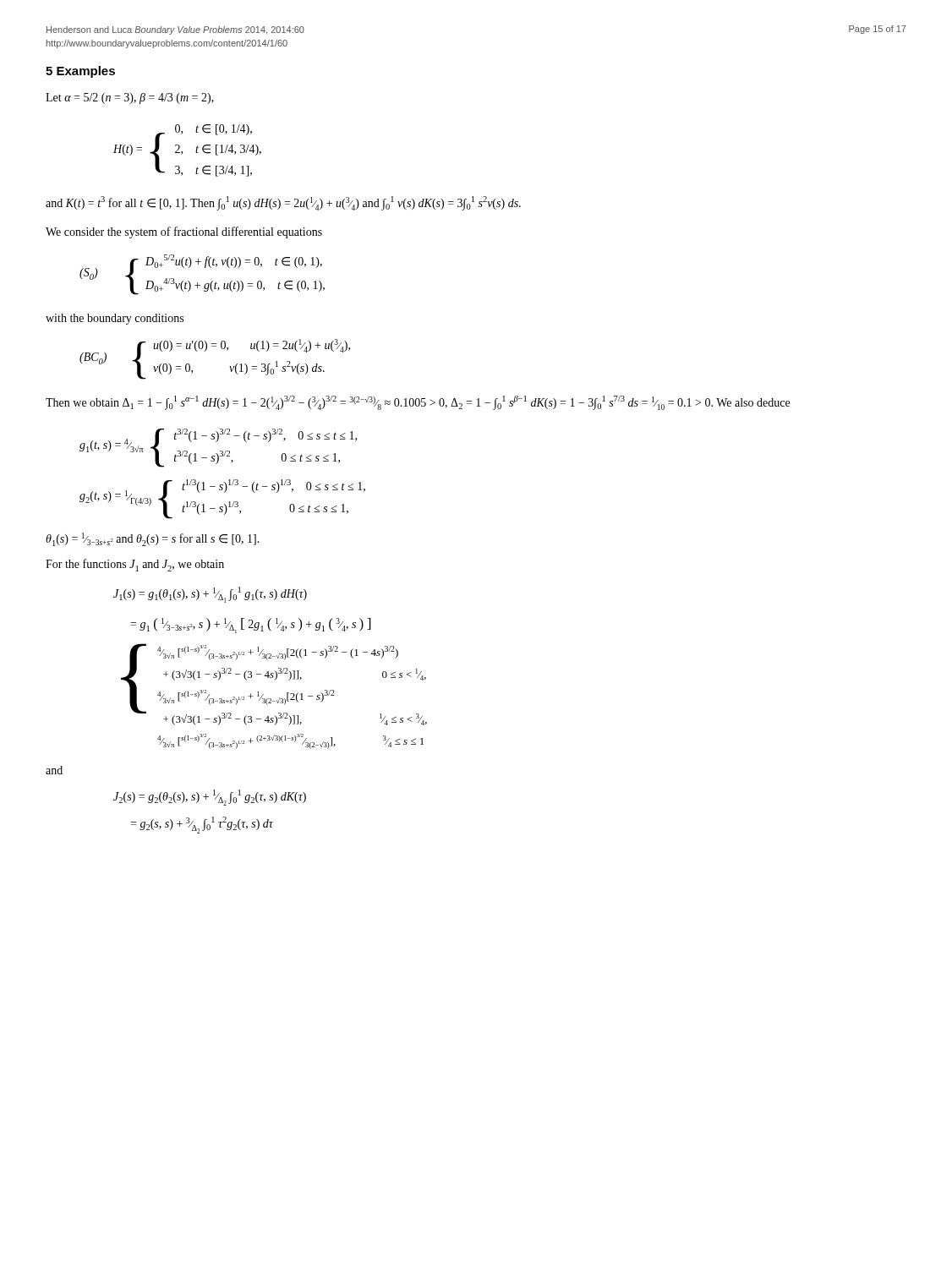Image resolution: width=952 pixels, height=1268 pixels.
Task: Find the block on this page that starts "with the boundary"
Action: [x=115, y=318]
